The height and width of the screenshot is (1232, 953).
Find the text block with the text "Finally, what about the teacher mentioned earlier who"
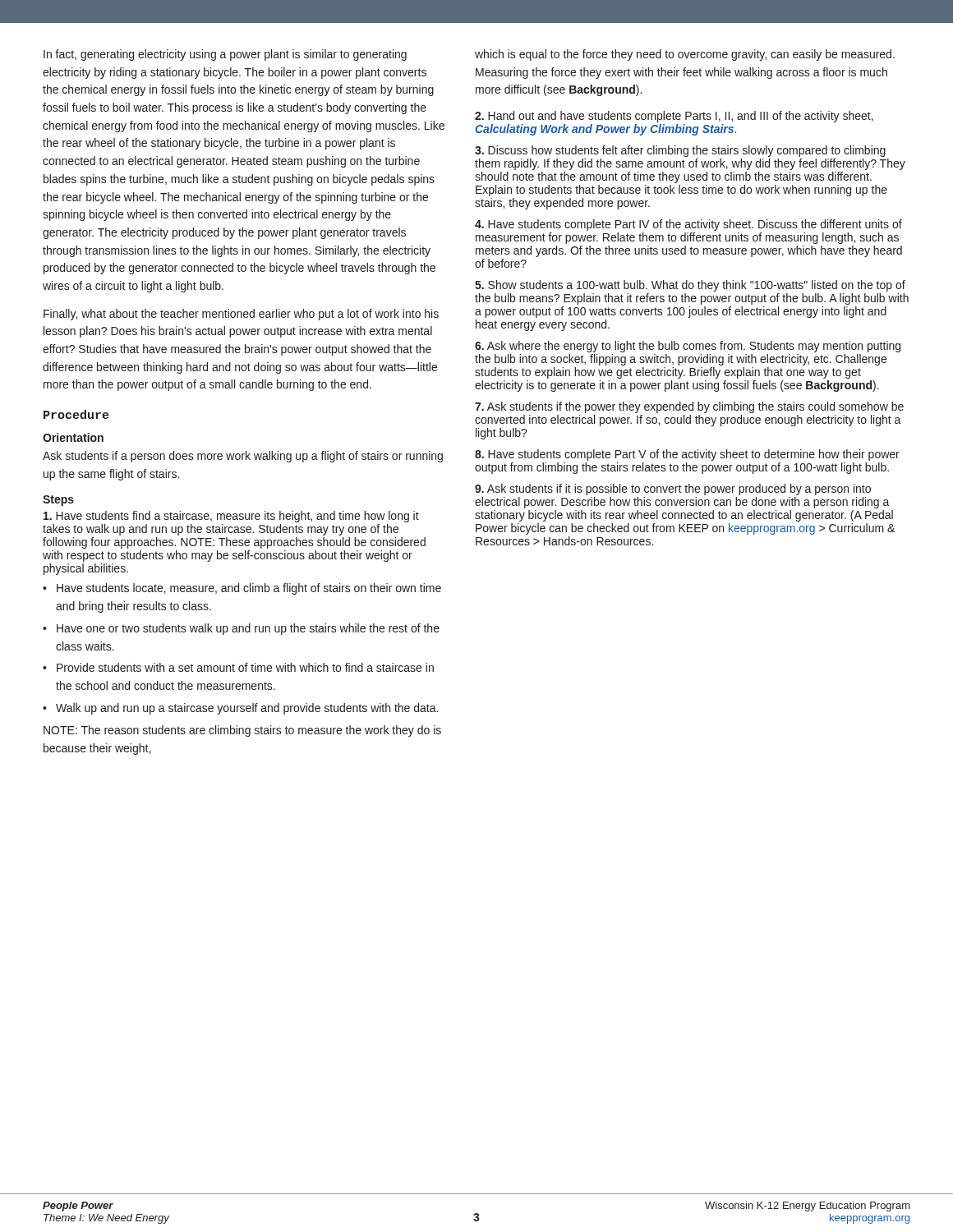tap(244, 350)
